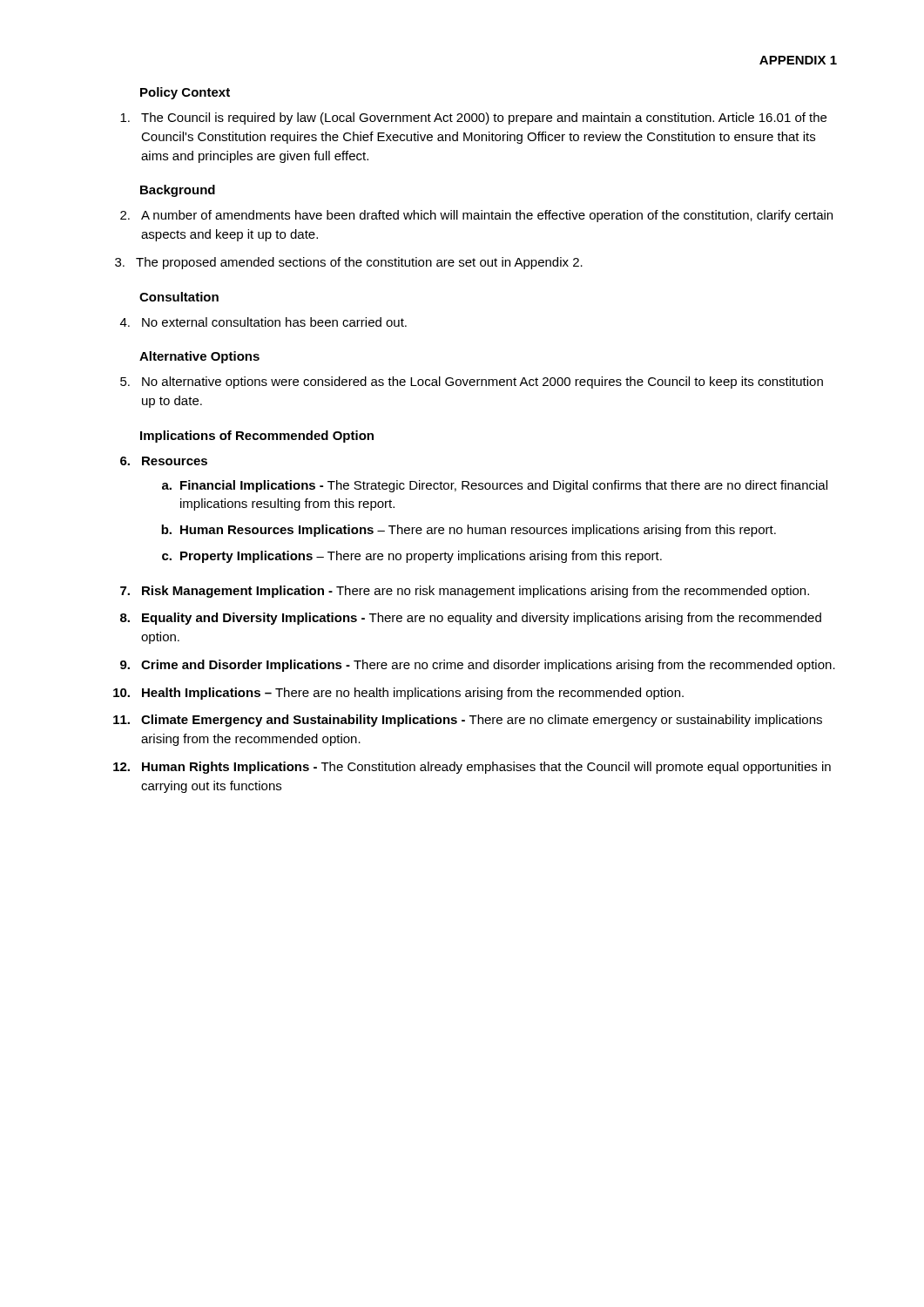Point to the element starting "5. No alternative options were considered as the"
Screen dimensions: 1307x924
point(462,391)
